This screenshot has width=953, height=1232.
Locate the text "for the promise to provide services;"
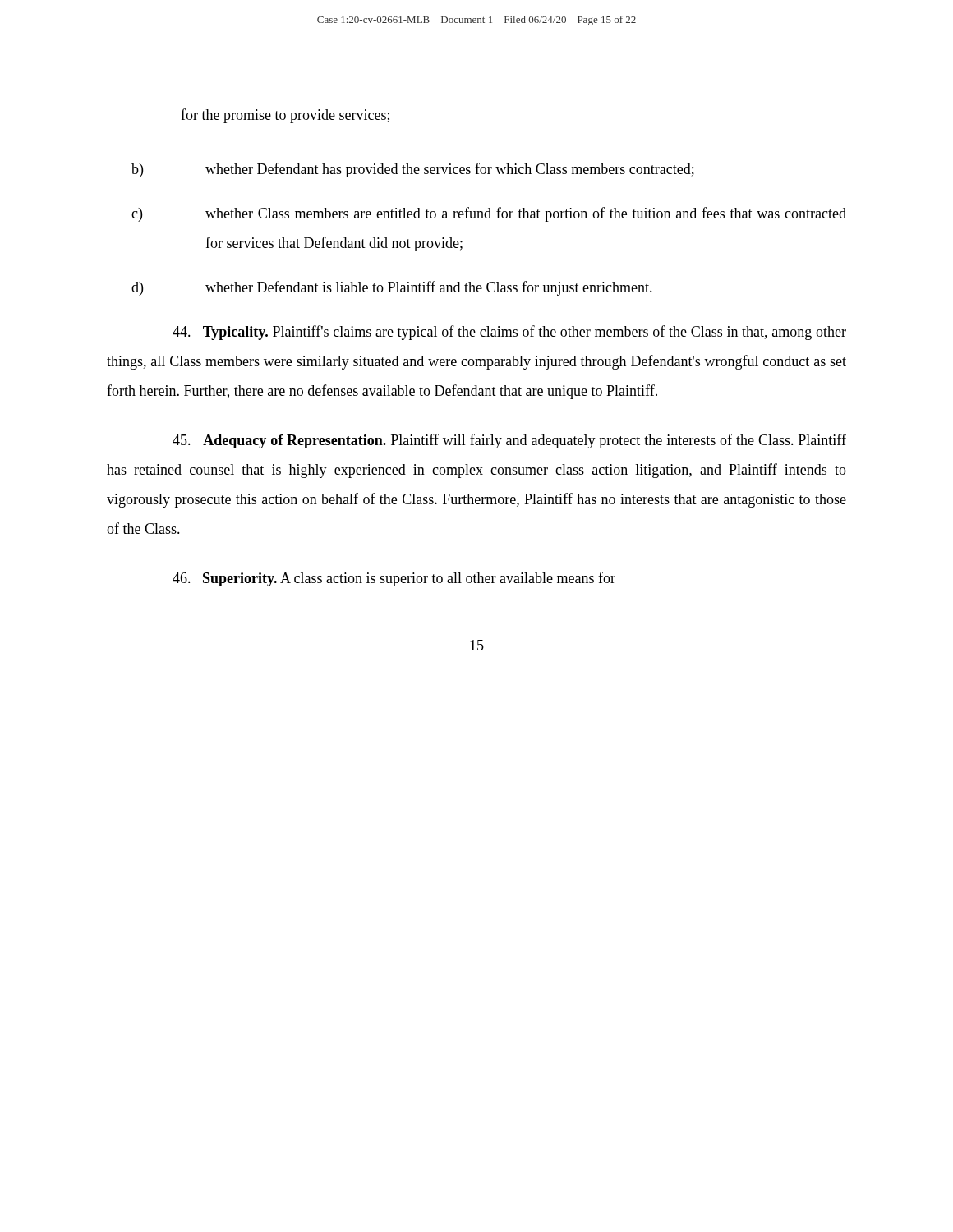(285, 116)
